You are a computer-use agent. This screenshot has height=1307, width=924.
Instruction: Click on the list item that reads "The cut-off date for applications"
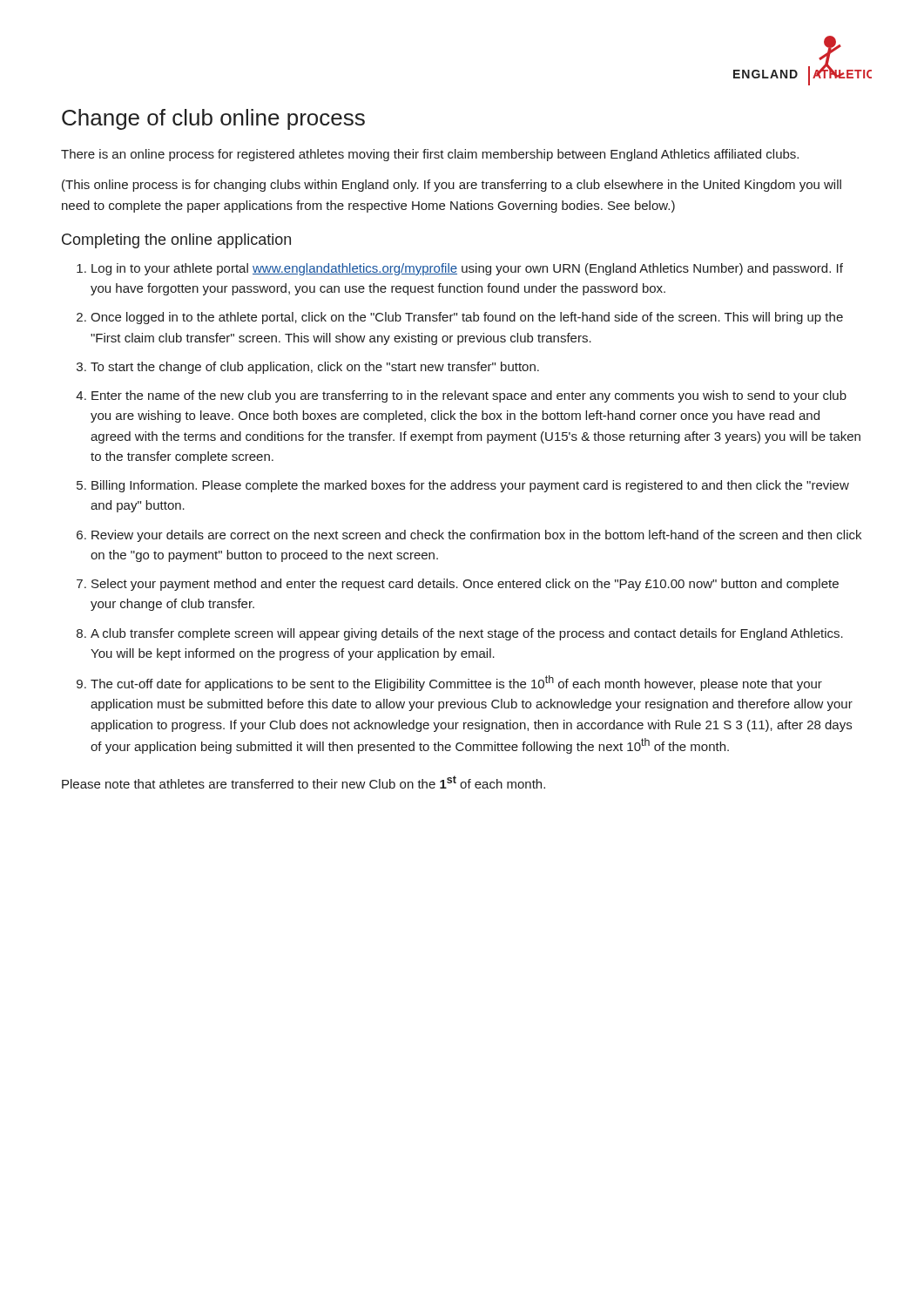click(477, 714)
